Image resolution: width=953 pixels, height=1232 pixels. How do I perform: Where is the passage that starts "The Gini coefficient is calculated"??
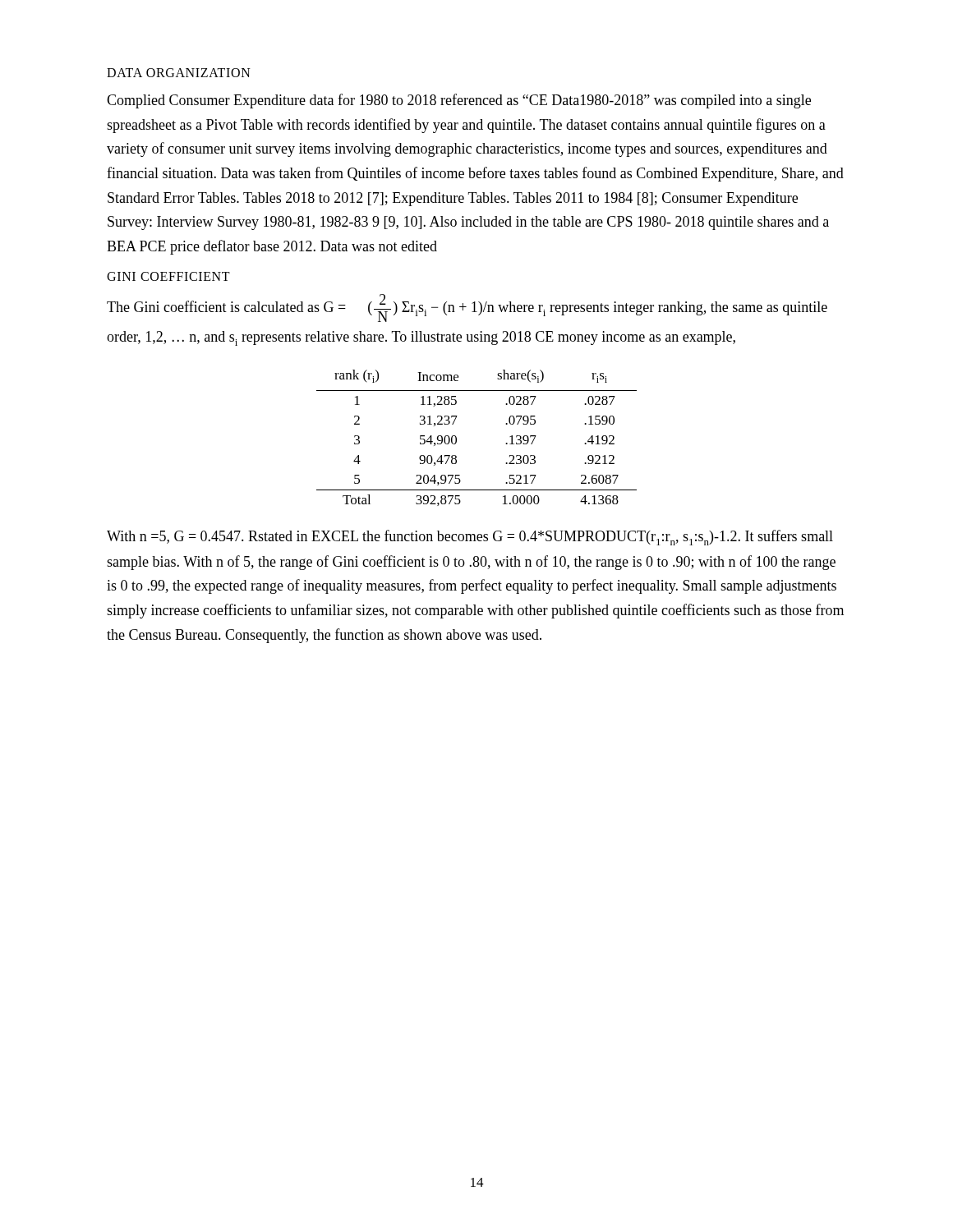pos(467,320)
